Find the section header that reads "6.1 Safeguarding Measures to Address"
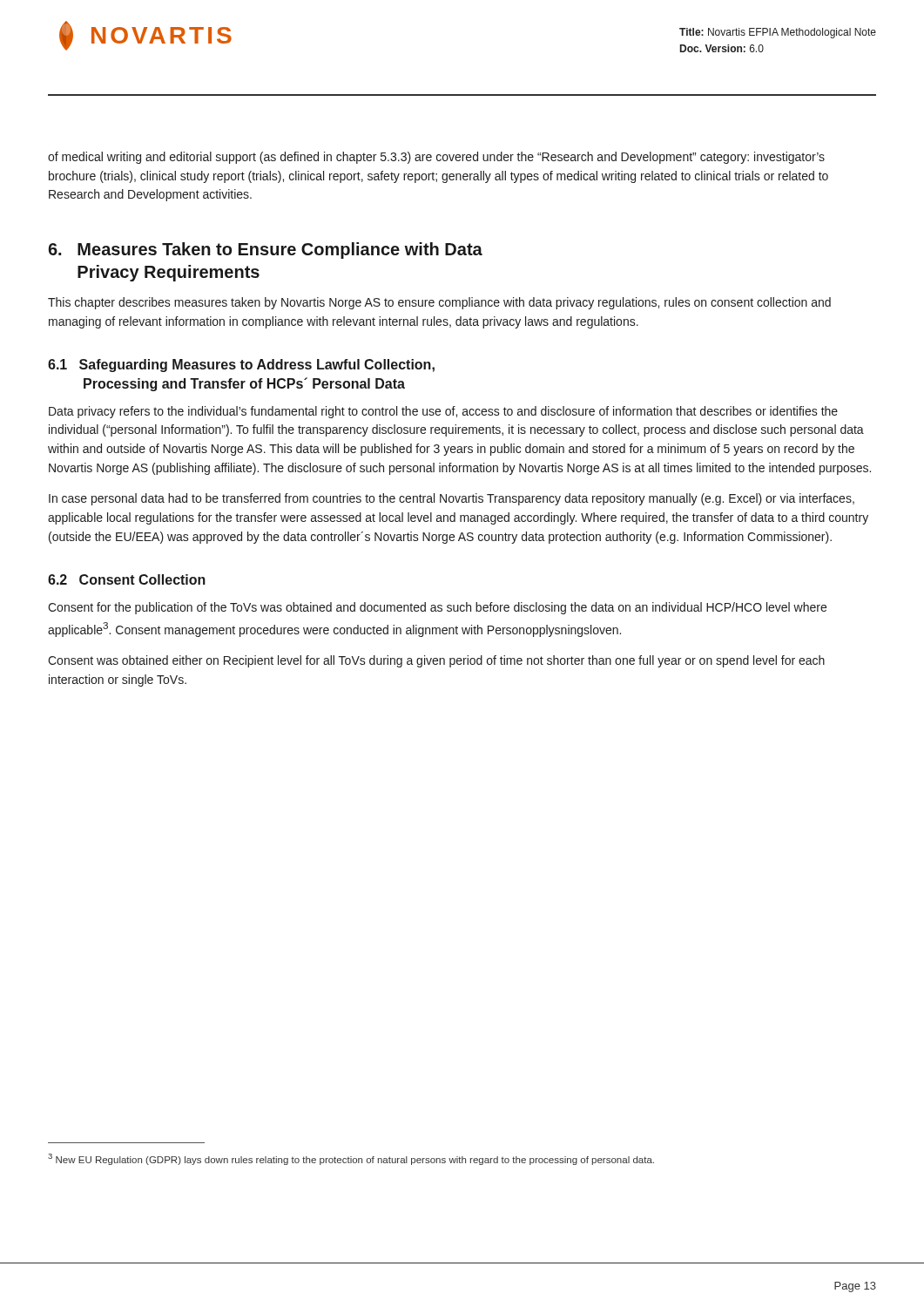The height and width of the screenshot is (1307, 924). pyautogui.click(x=242, y=374)
